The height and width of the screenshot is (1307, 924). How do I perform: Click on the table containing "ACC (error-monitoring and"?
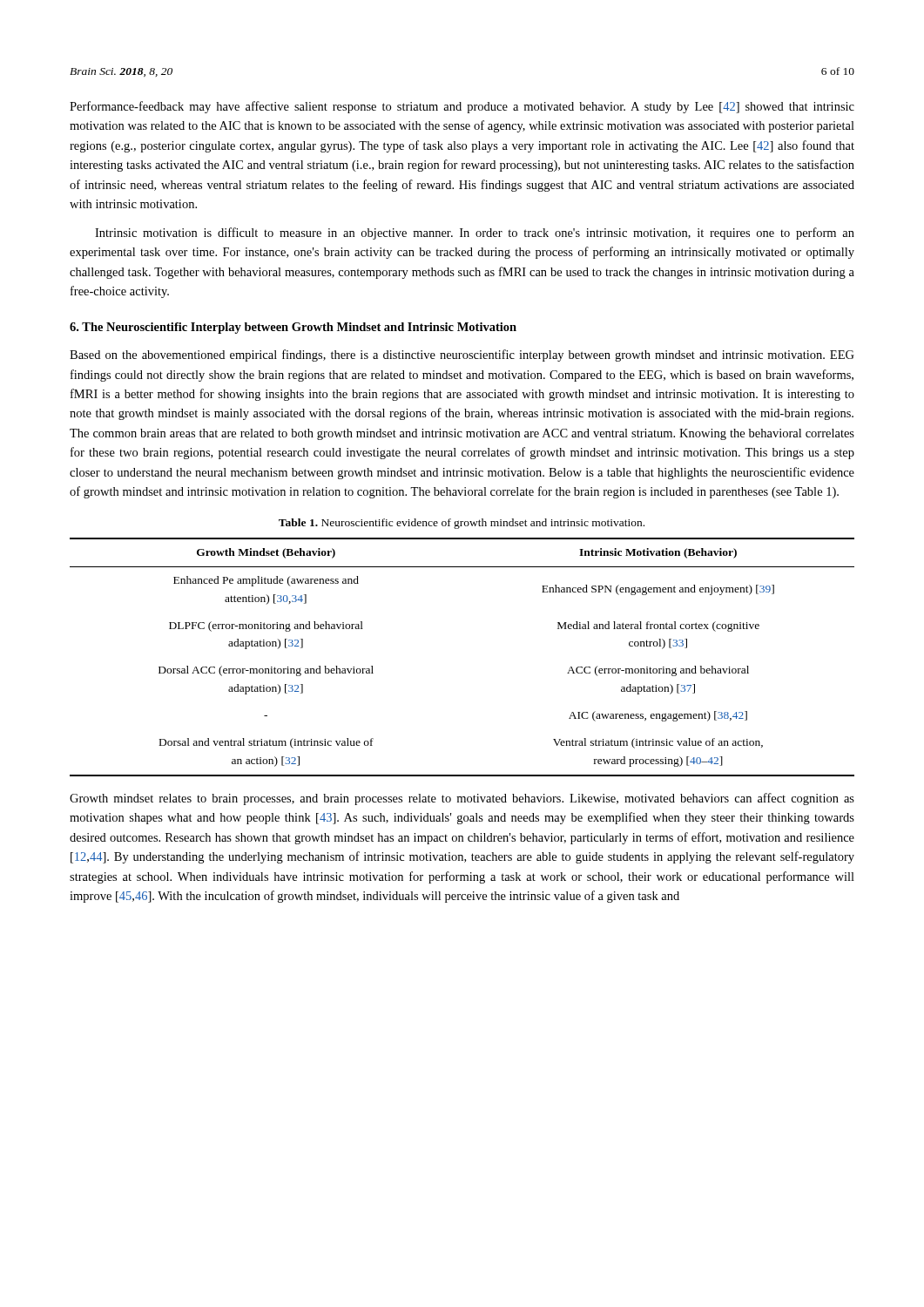click(x=462, y=657)
